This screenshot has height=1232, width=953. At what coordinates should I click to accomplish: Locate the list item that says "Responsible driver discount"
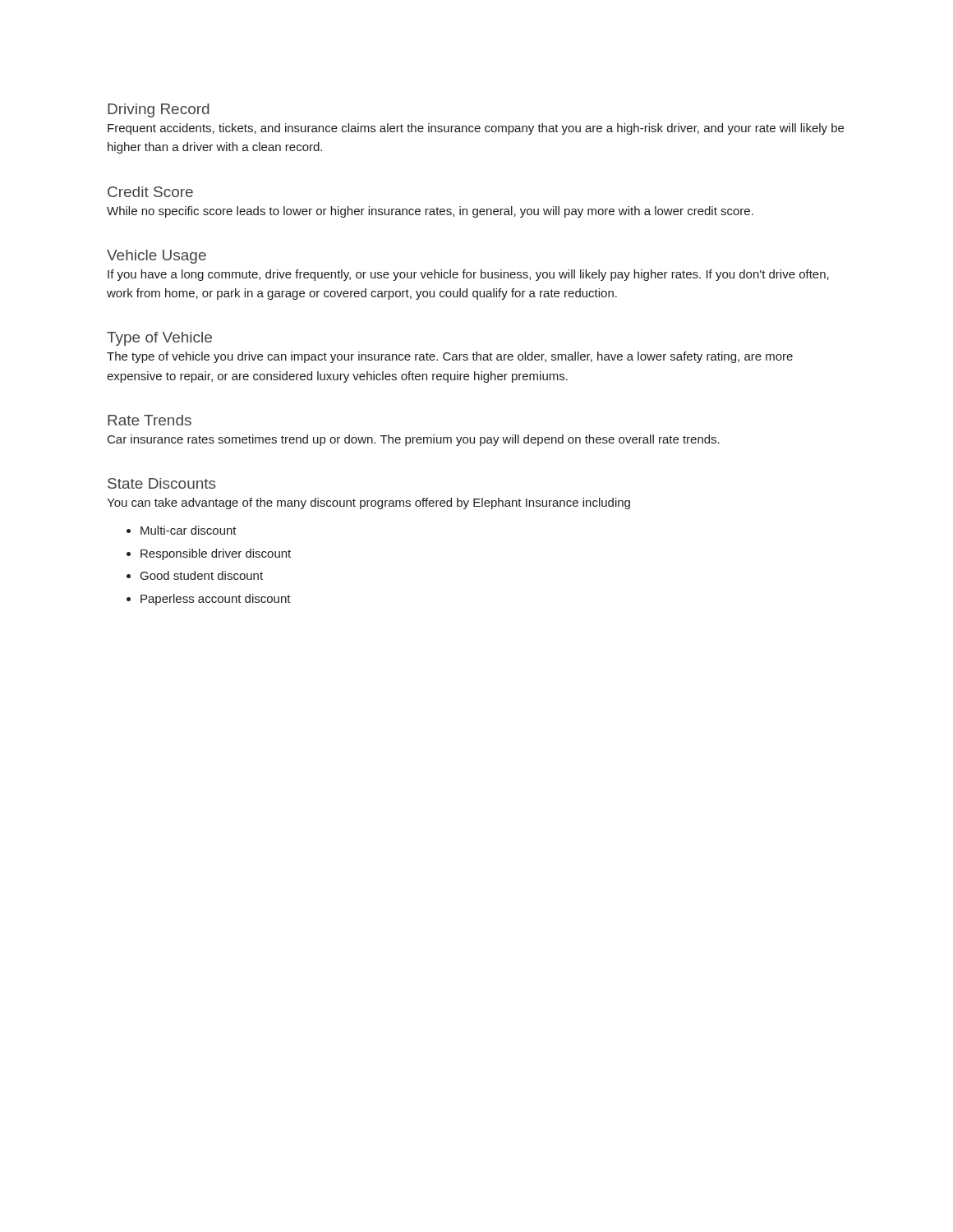click(215, 553)
